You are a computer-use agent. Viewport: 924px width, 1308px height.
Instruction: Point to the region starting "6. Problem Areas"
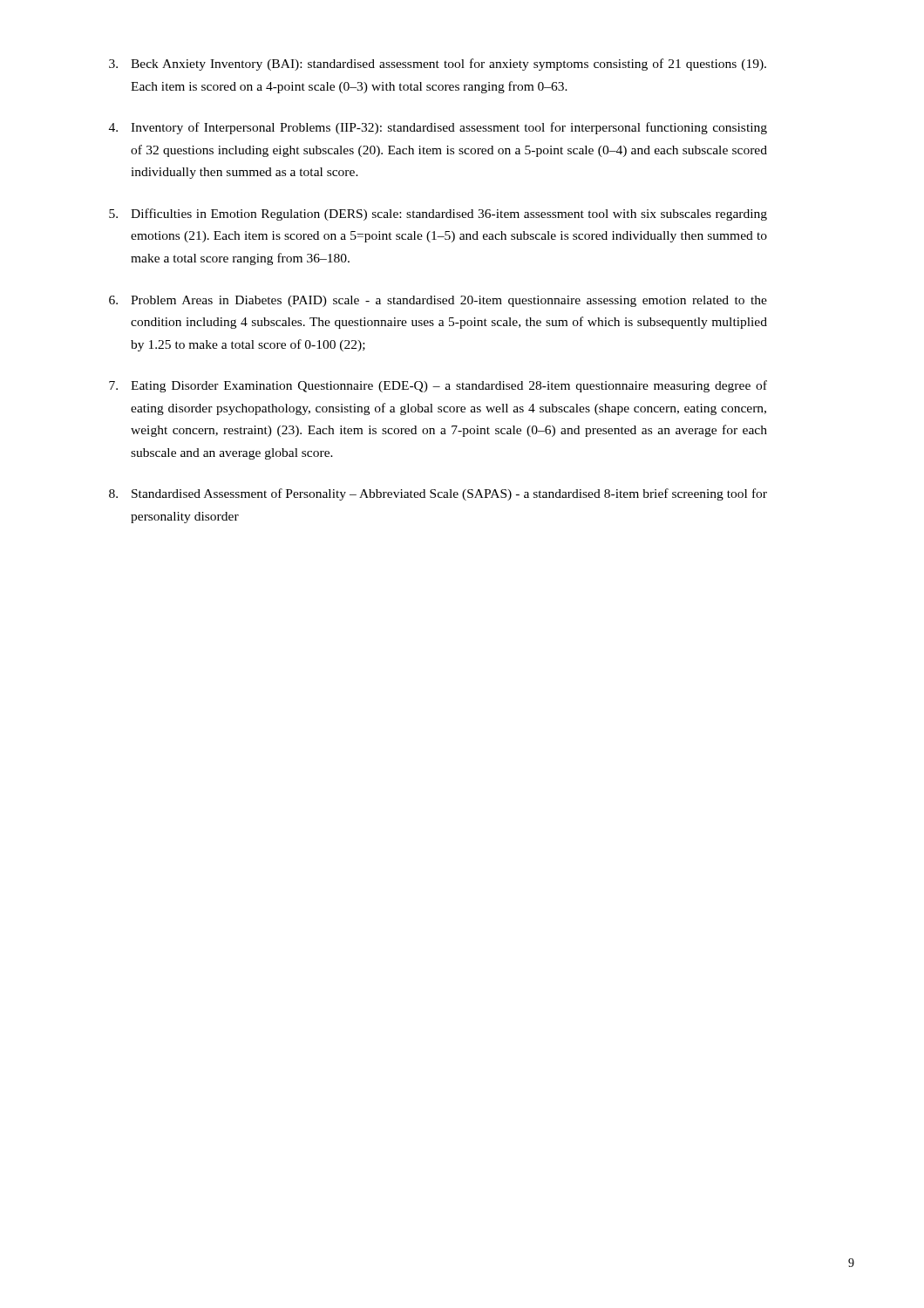click(427, 322)
